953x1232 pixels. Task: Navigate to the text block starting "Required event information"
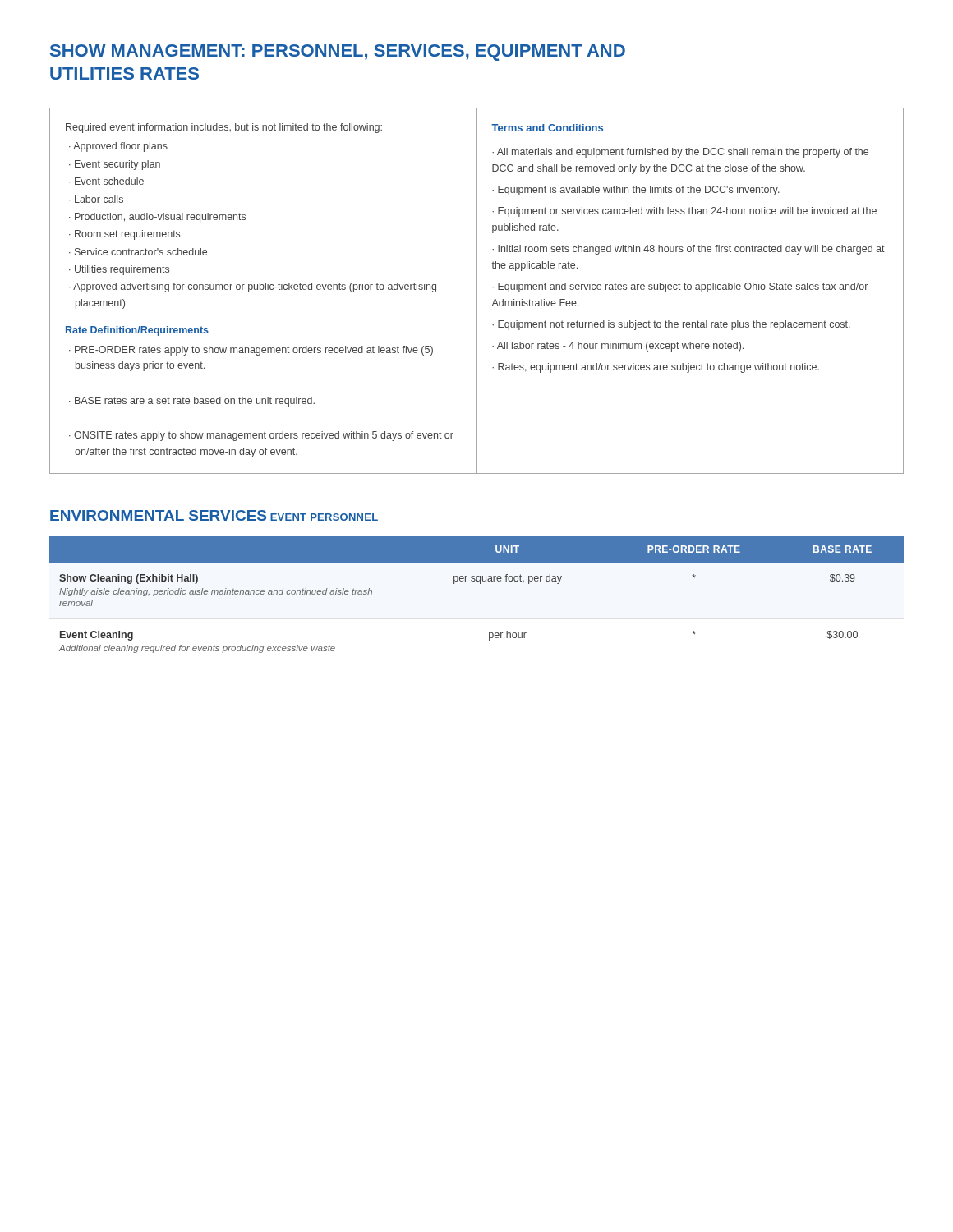[476, 291]
